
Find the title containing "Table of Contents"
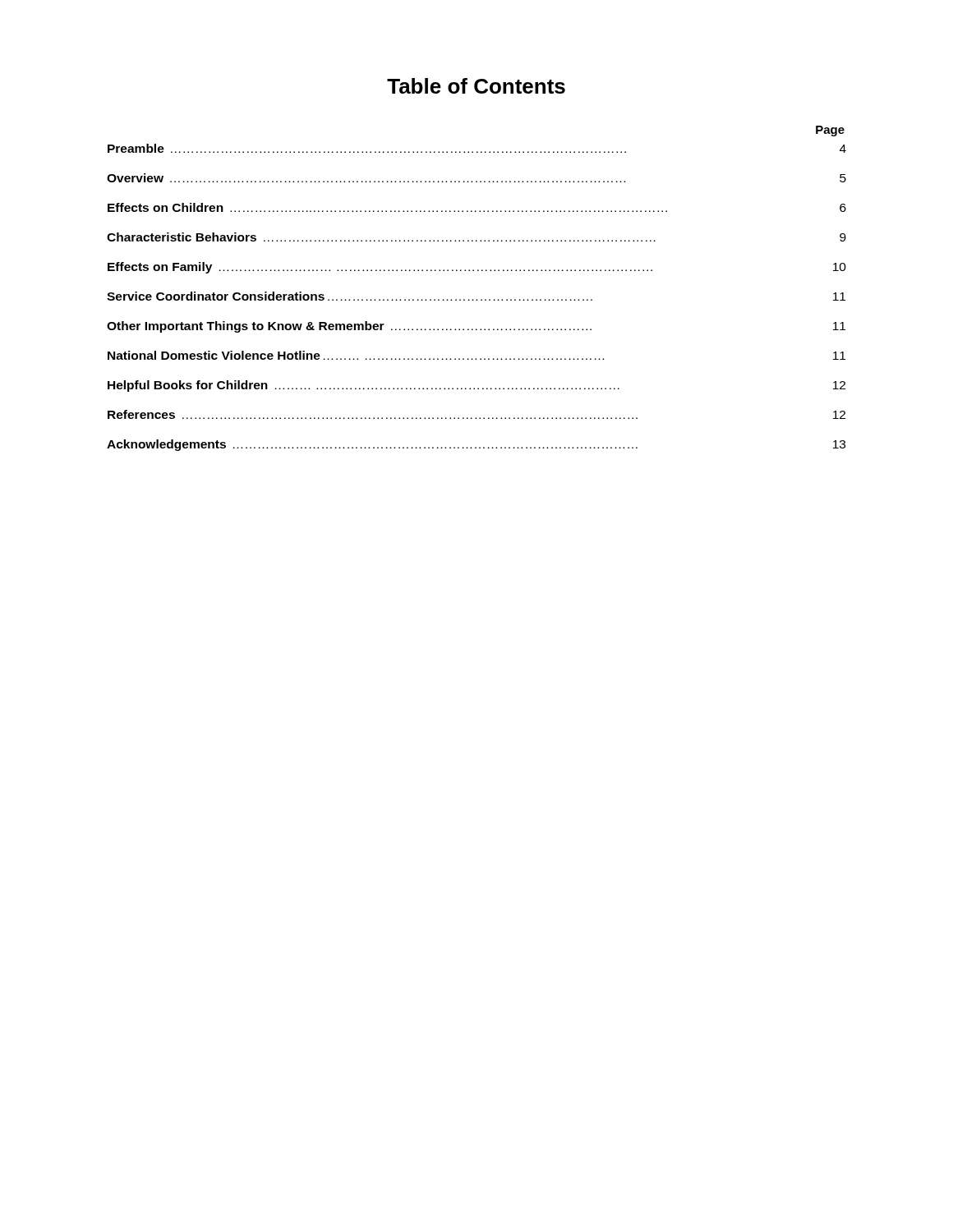[476, 87]
